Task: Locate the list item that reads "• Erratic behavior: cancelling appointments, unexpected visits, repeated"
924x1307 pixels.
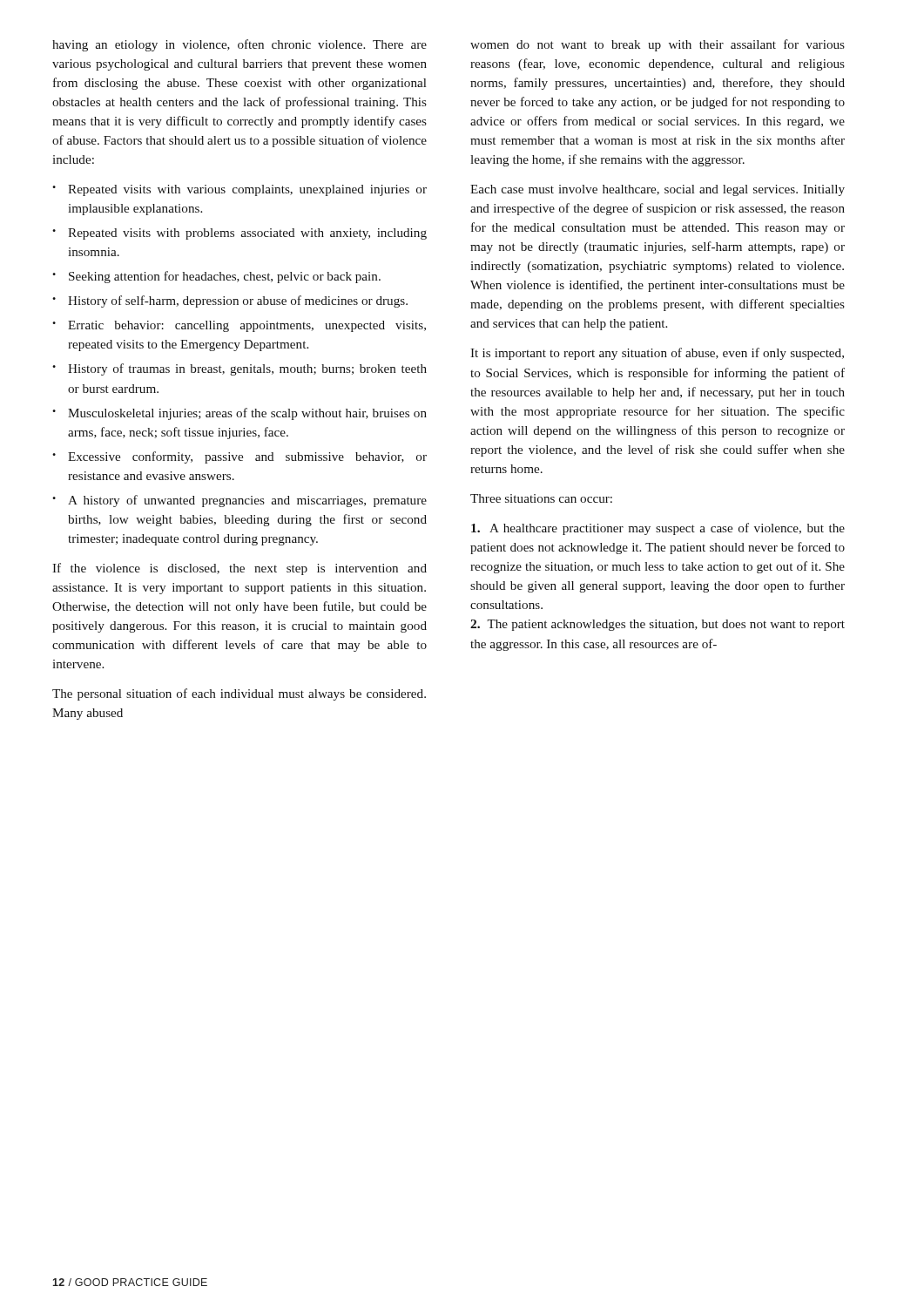Action: 240,335
